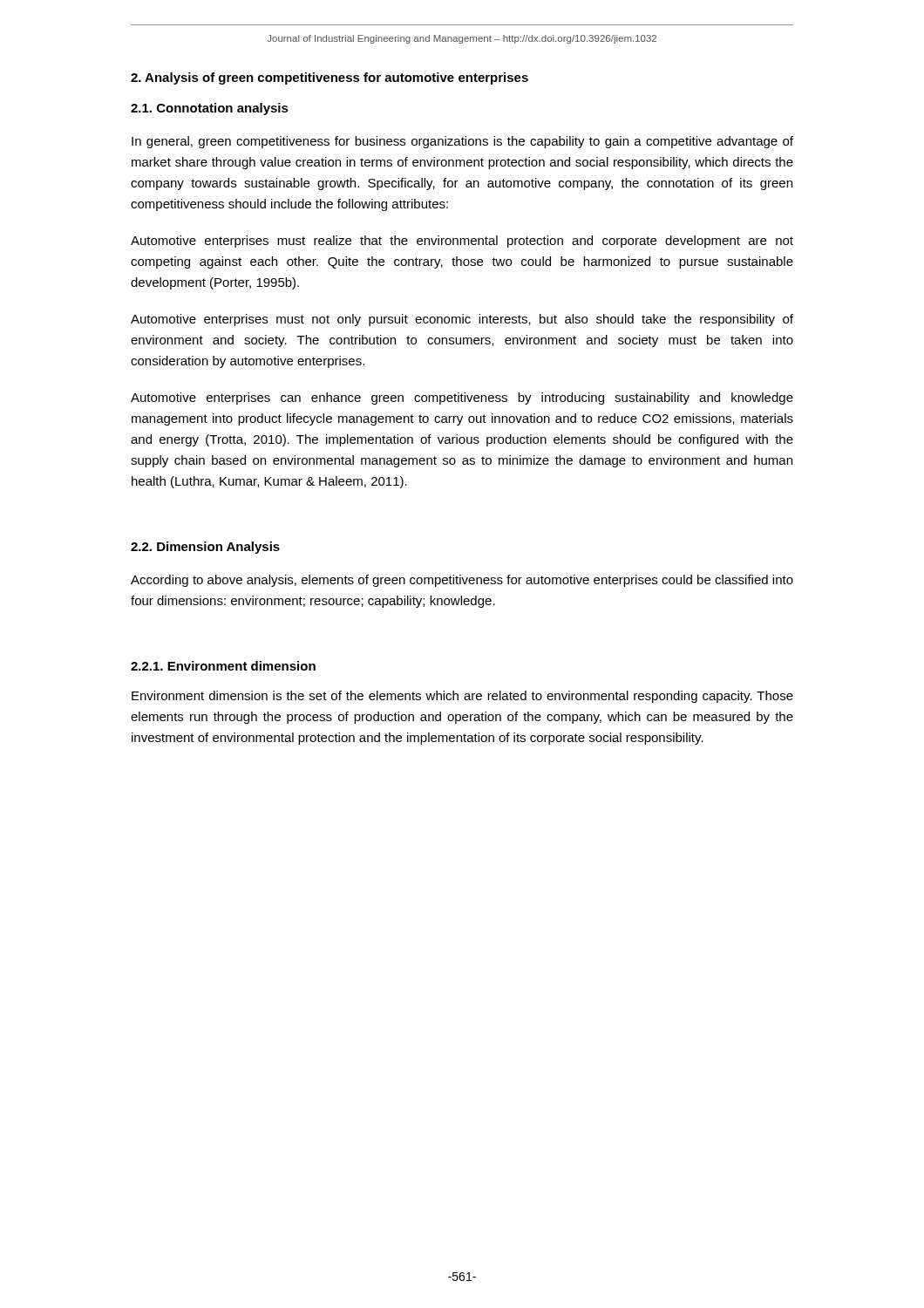Click where it says "2.2.1. Environment dimension"
924x1308 pixels.
tap(223, 666)
